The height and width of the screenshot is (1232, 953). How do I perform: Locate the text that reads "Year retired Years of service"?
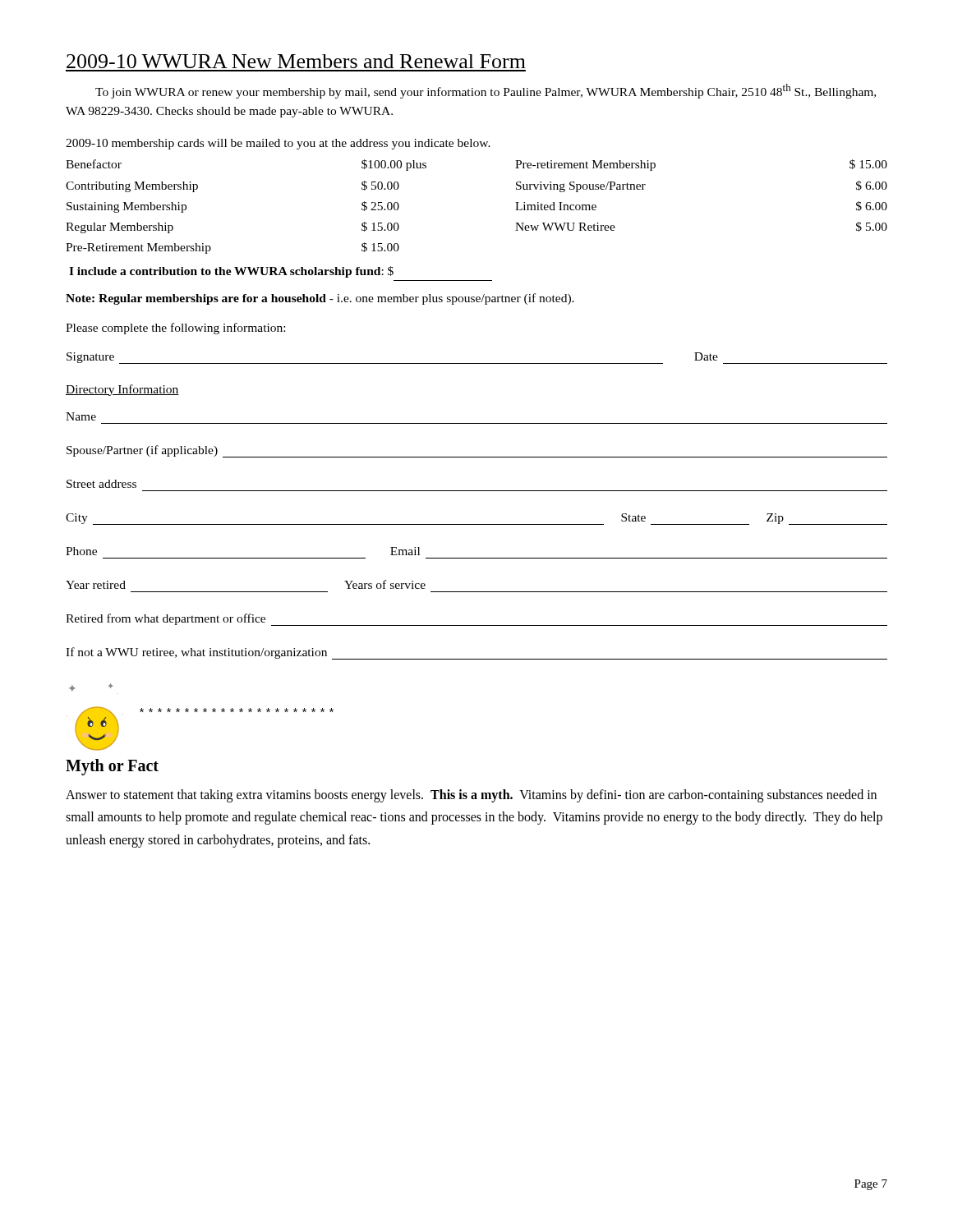click(476, 584)
